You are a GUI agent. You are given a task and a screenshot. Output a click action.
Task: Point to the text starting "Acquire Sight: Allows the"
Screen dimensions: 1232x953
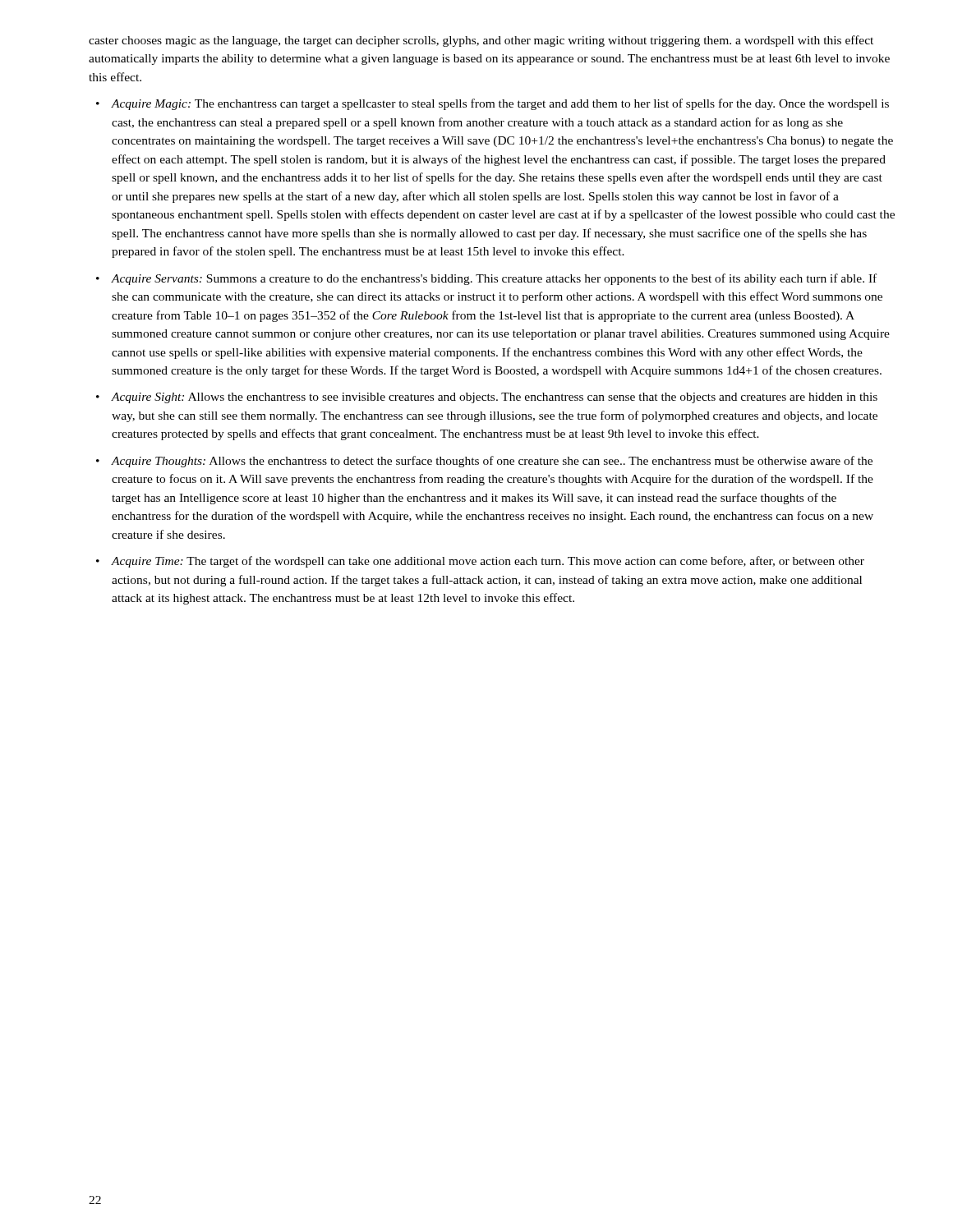click(495, 415)
